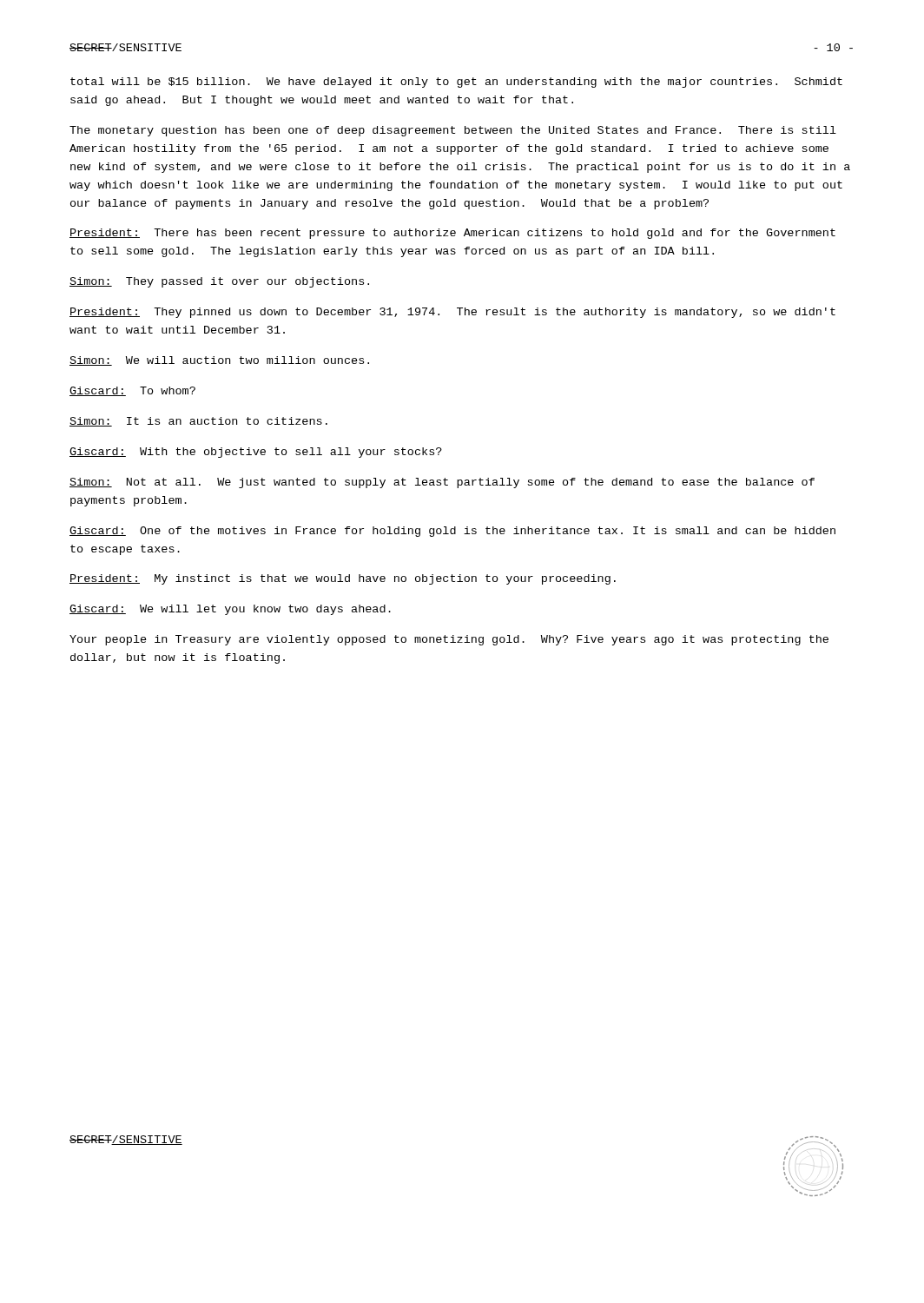Image resolution: width=924 pixels, height=1303 pixels.
Task: Point to the text starting "total will be $15 billion. We have"
Action: click(x=456, y=91)
